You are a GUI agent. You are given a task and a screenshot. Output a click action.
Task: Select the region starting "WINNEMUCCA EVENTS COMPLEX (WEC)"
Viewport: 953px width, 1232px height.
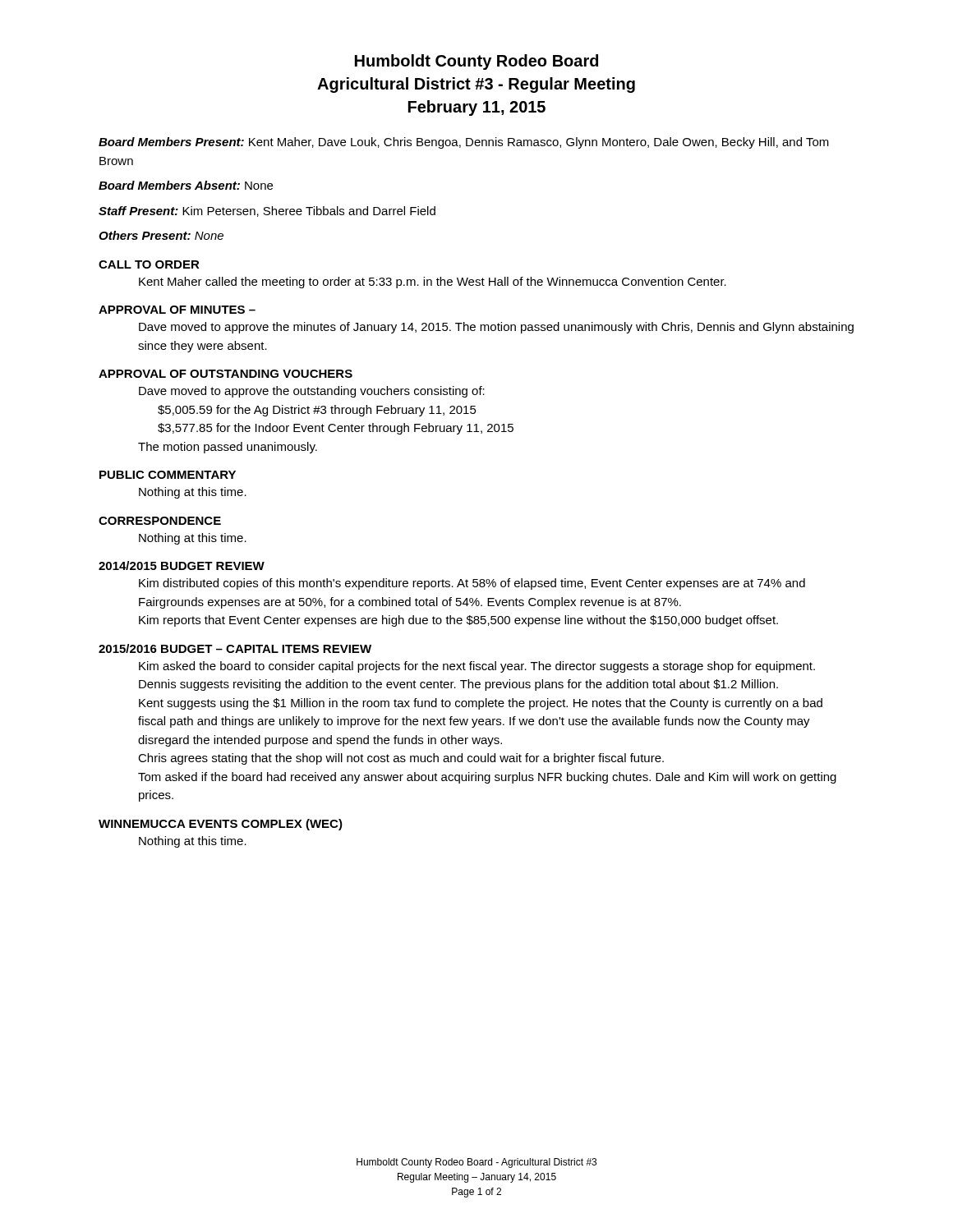click(221, 823)
